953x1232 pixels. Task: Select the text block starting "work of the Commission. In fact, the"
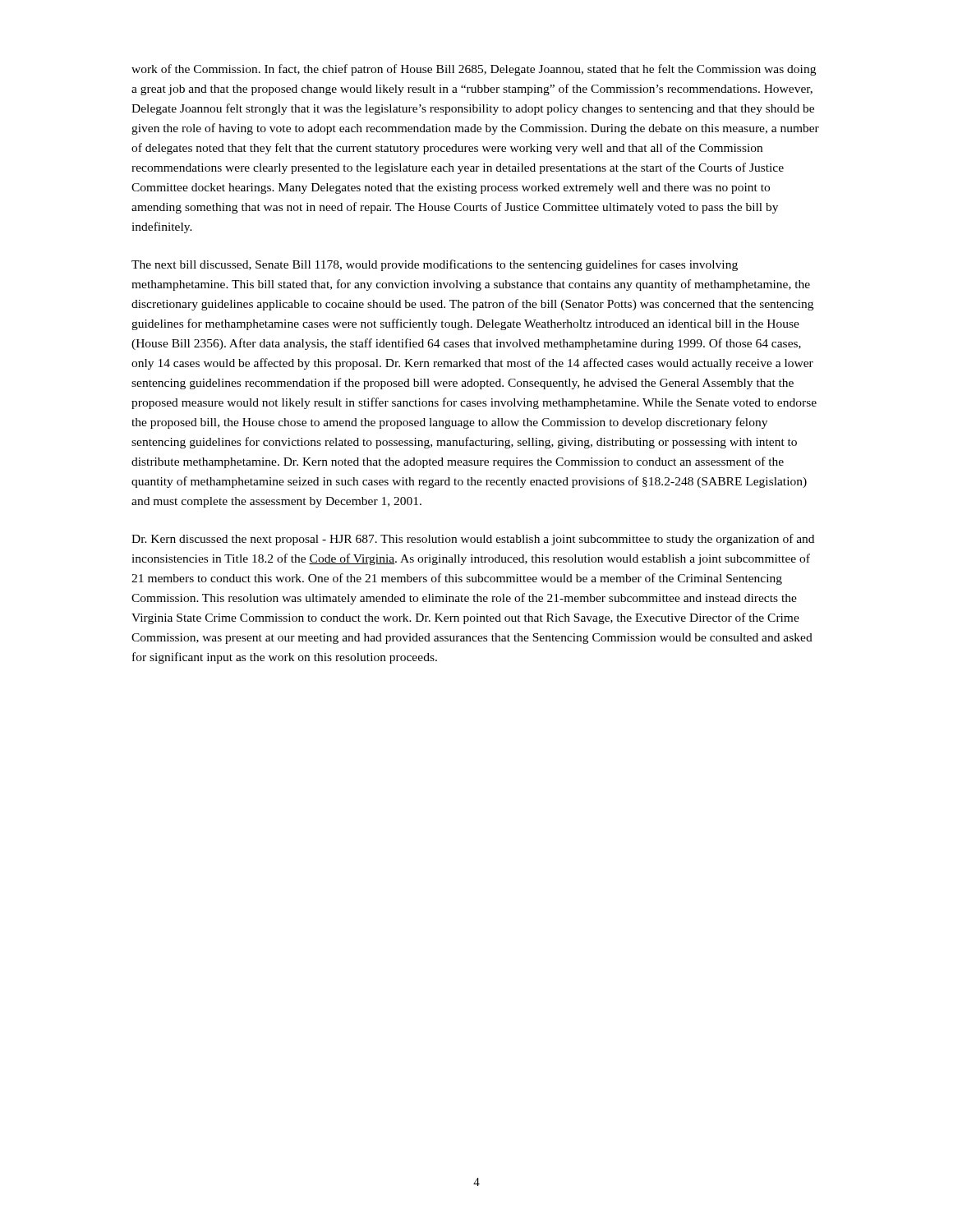[475, 147]
